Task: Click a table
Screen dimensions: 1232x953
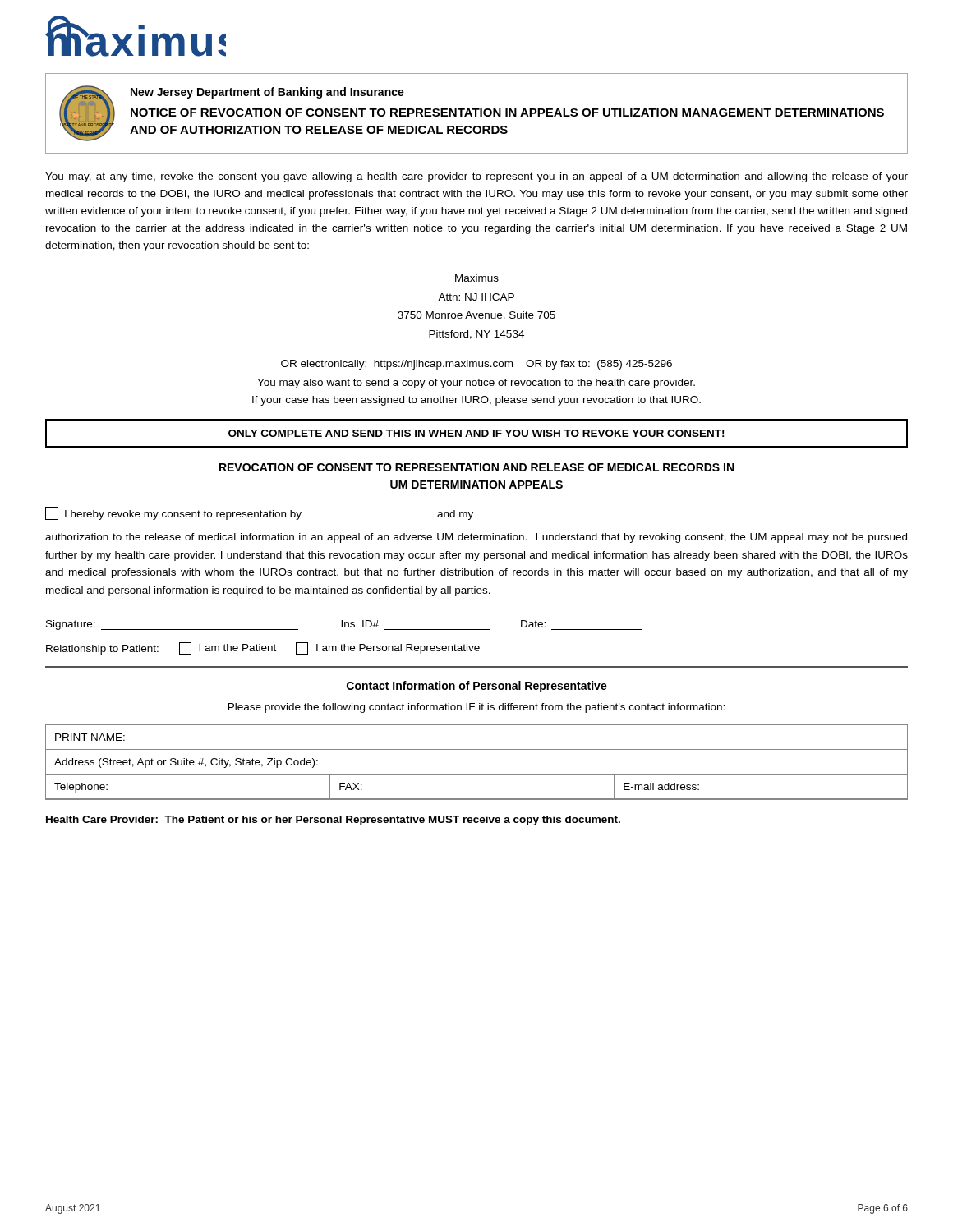Action: pyautogui.click(x=476, y=762)
